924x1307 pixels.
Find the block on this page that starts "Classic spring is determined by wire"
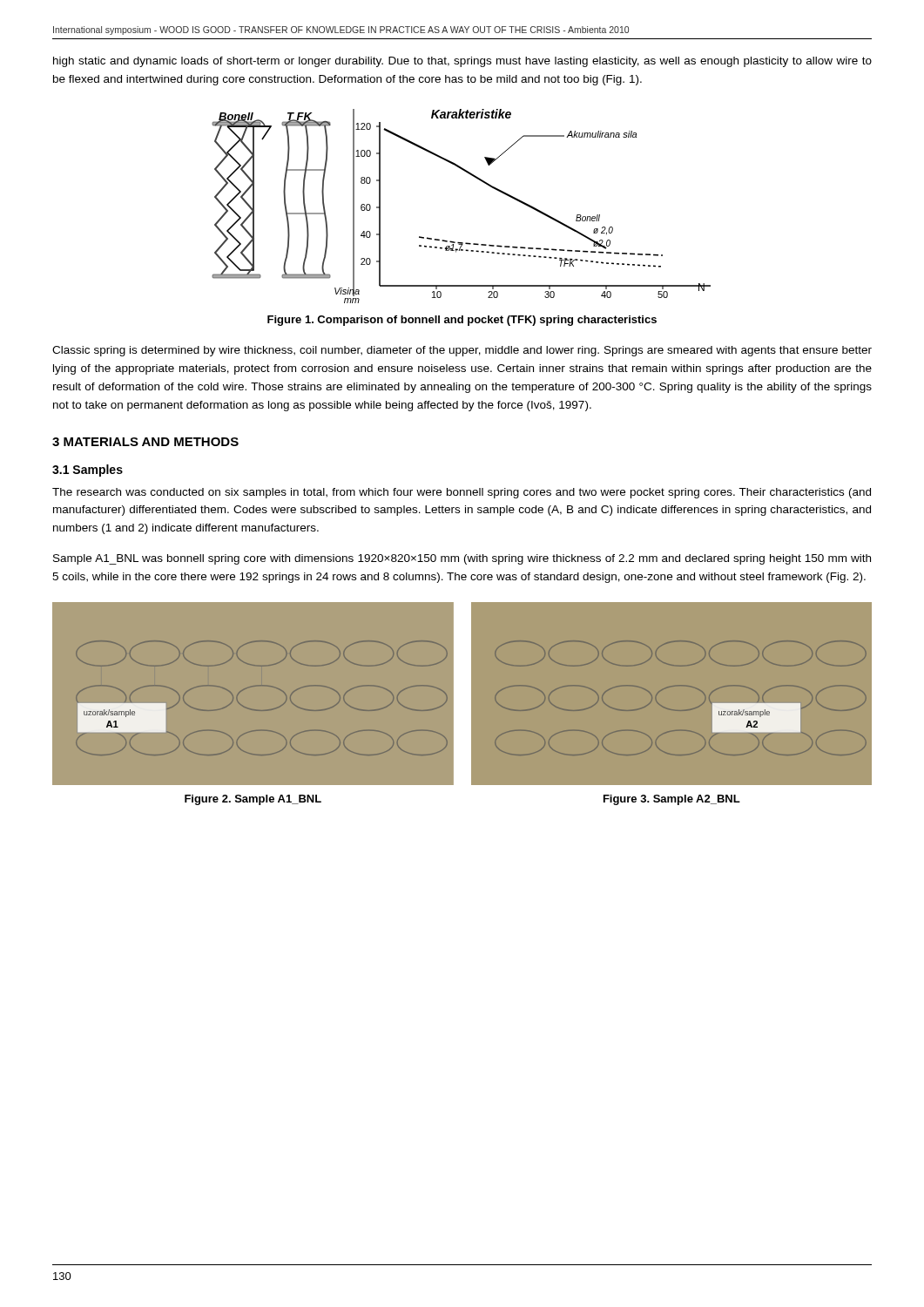click(462, 377)
